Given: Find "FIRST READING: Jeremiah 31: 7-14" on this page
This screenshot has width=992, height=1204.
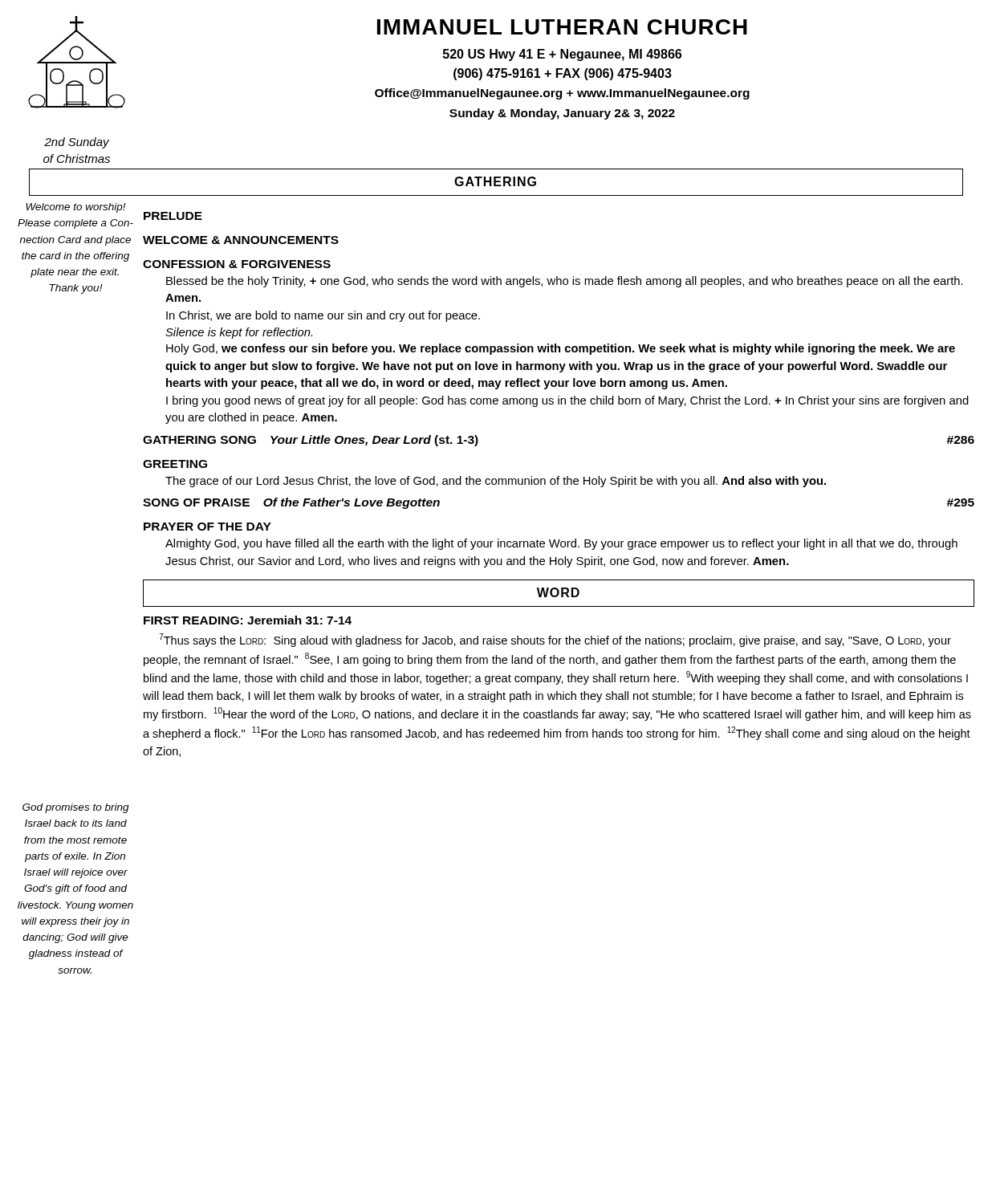Looking at the screenshot, I should (247, 620).
